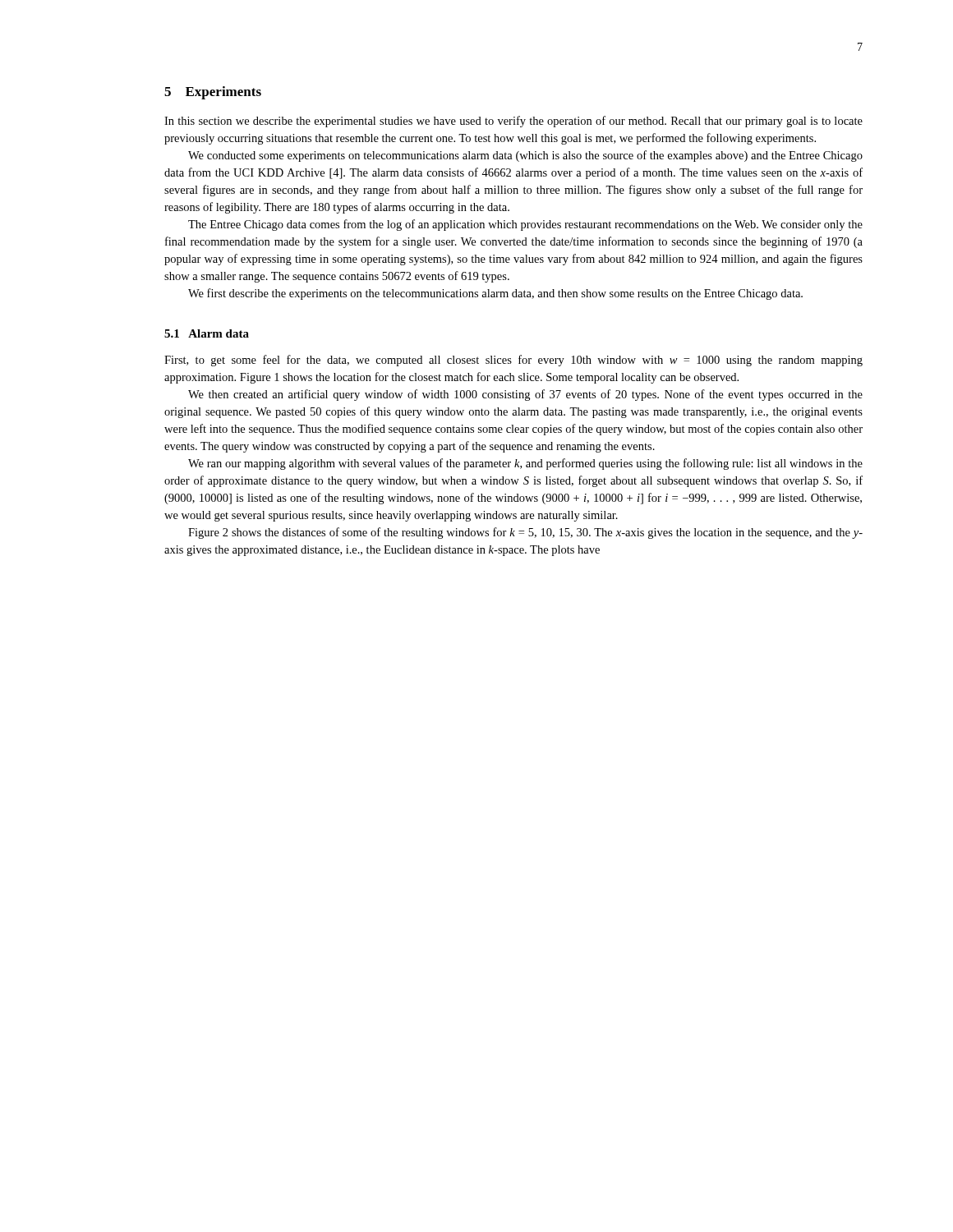Find the text block that says "The Entree Chicago data"
The height and width of the screenshot is (1232, 953).
pos(513,250)
